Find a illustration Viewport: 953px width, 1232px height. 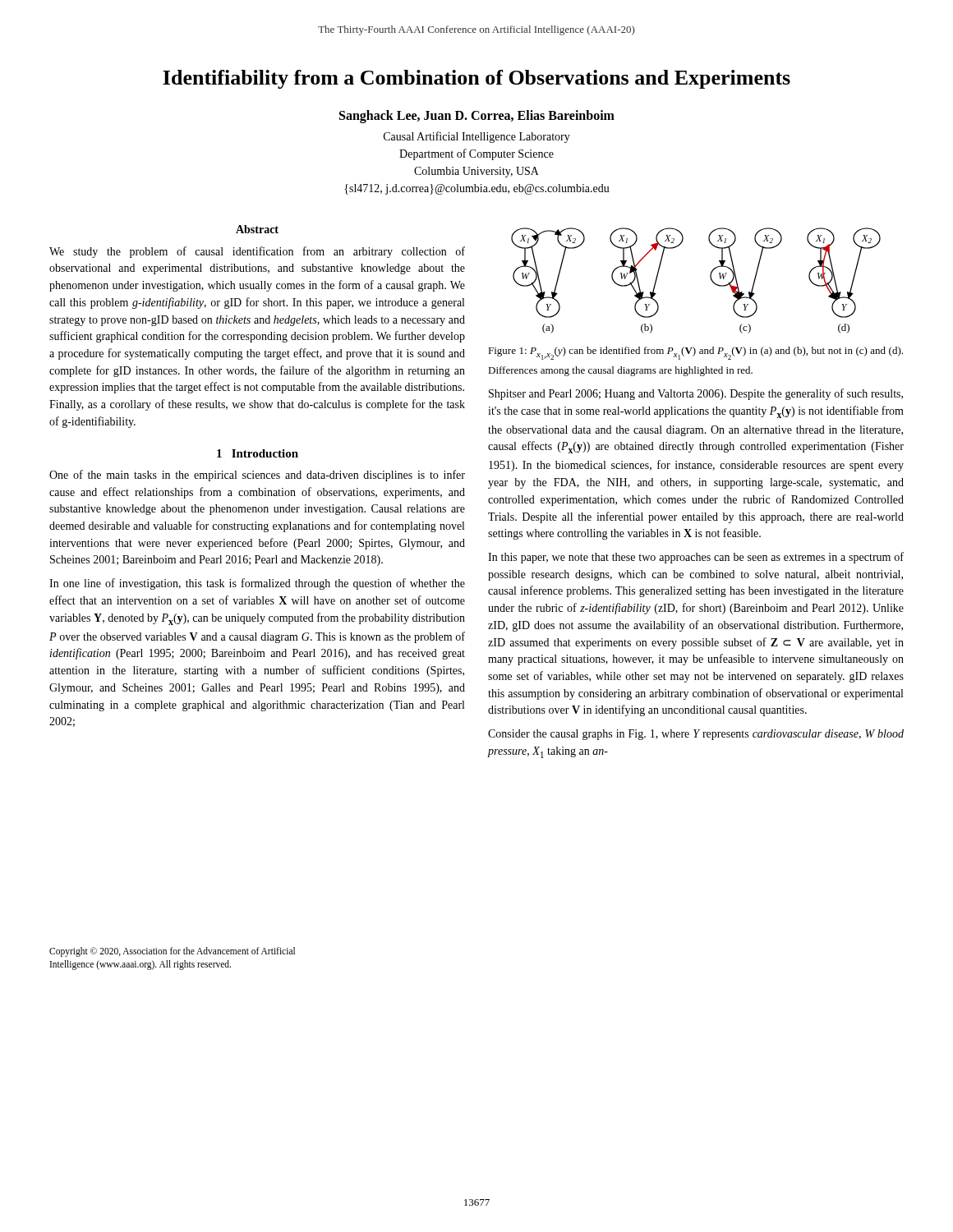tap(696, 280)
